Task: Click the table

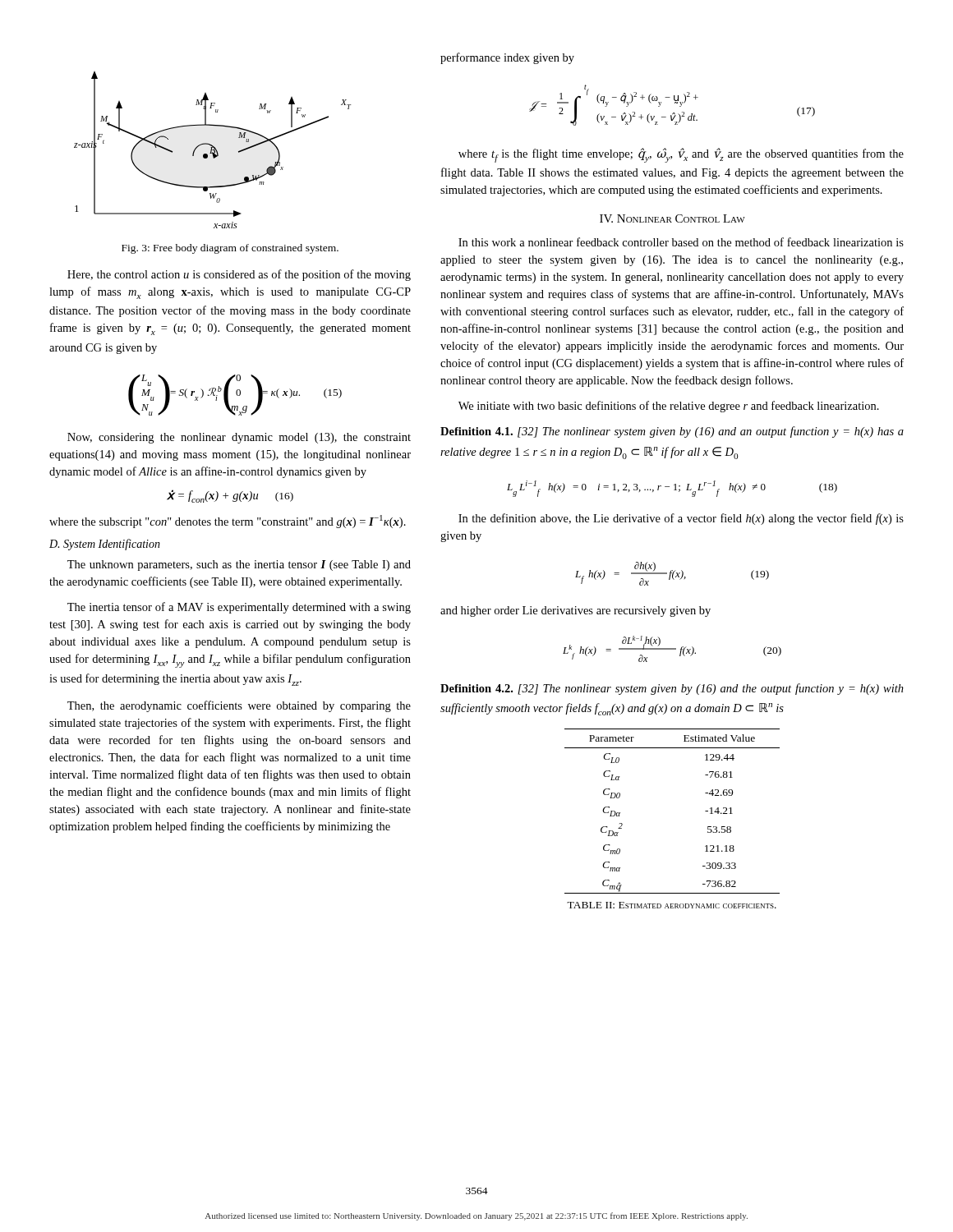Action: 672,811
